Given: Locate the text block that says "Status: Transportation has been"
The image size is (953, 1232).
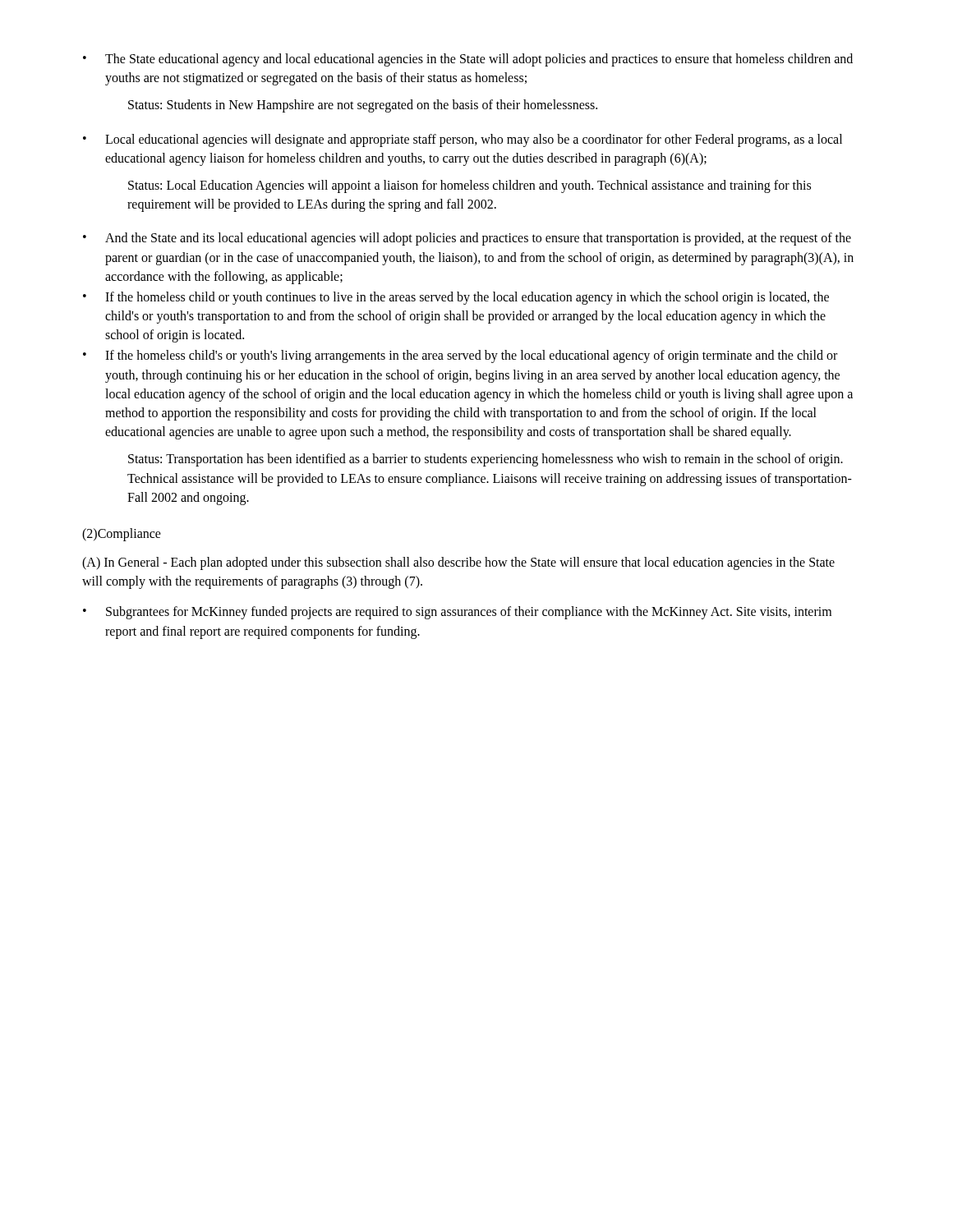Looking at the screenshot, I should point(490,478).
